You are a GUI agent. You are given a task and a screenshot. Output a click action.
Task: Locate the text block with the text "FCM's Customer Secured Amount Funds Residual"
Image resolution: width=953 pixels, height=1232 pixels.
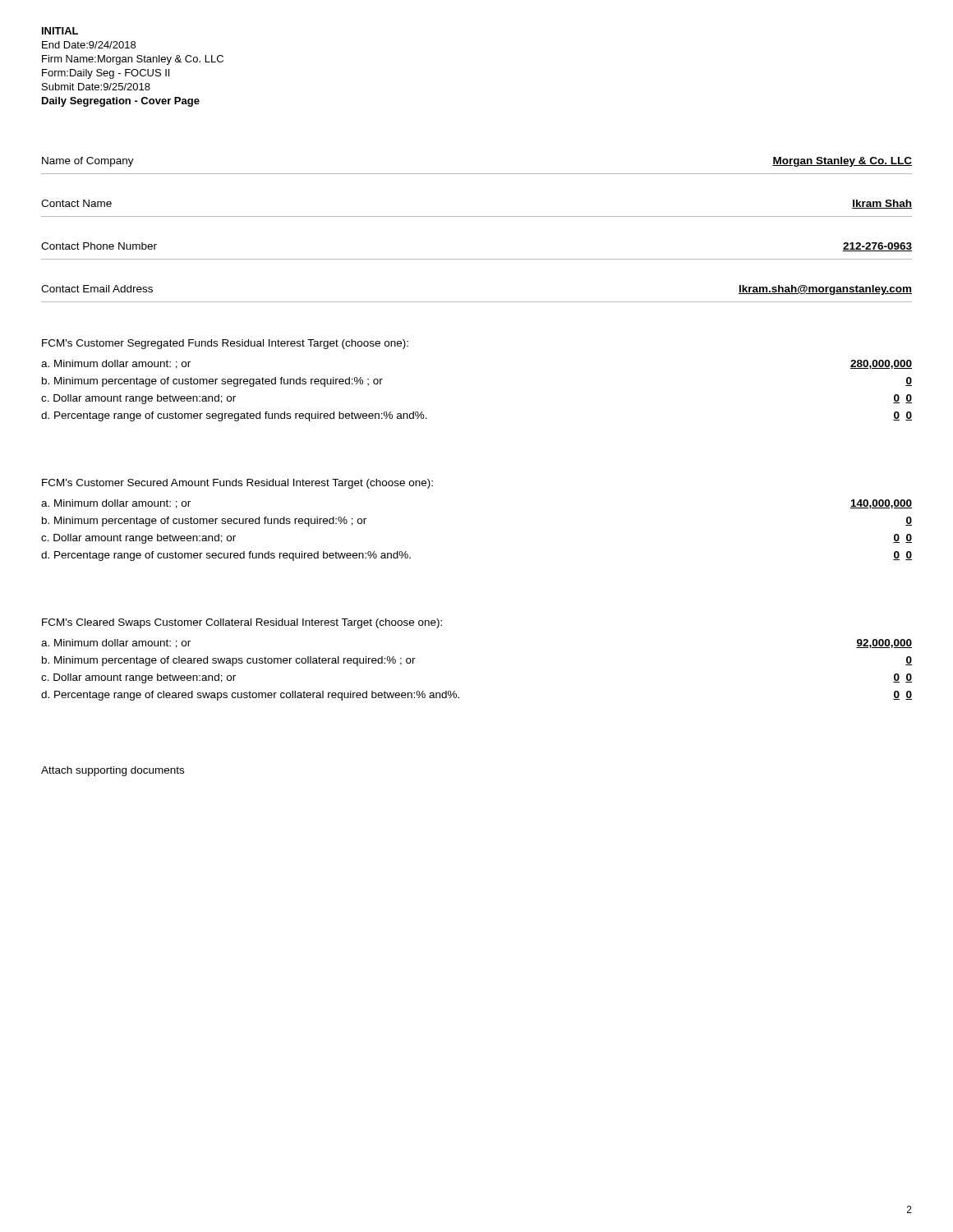pos(237,484)
